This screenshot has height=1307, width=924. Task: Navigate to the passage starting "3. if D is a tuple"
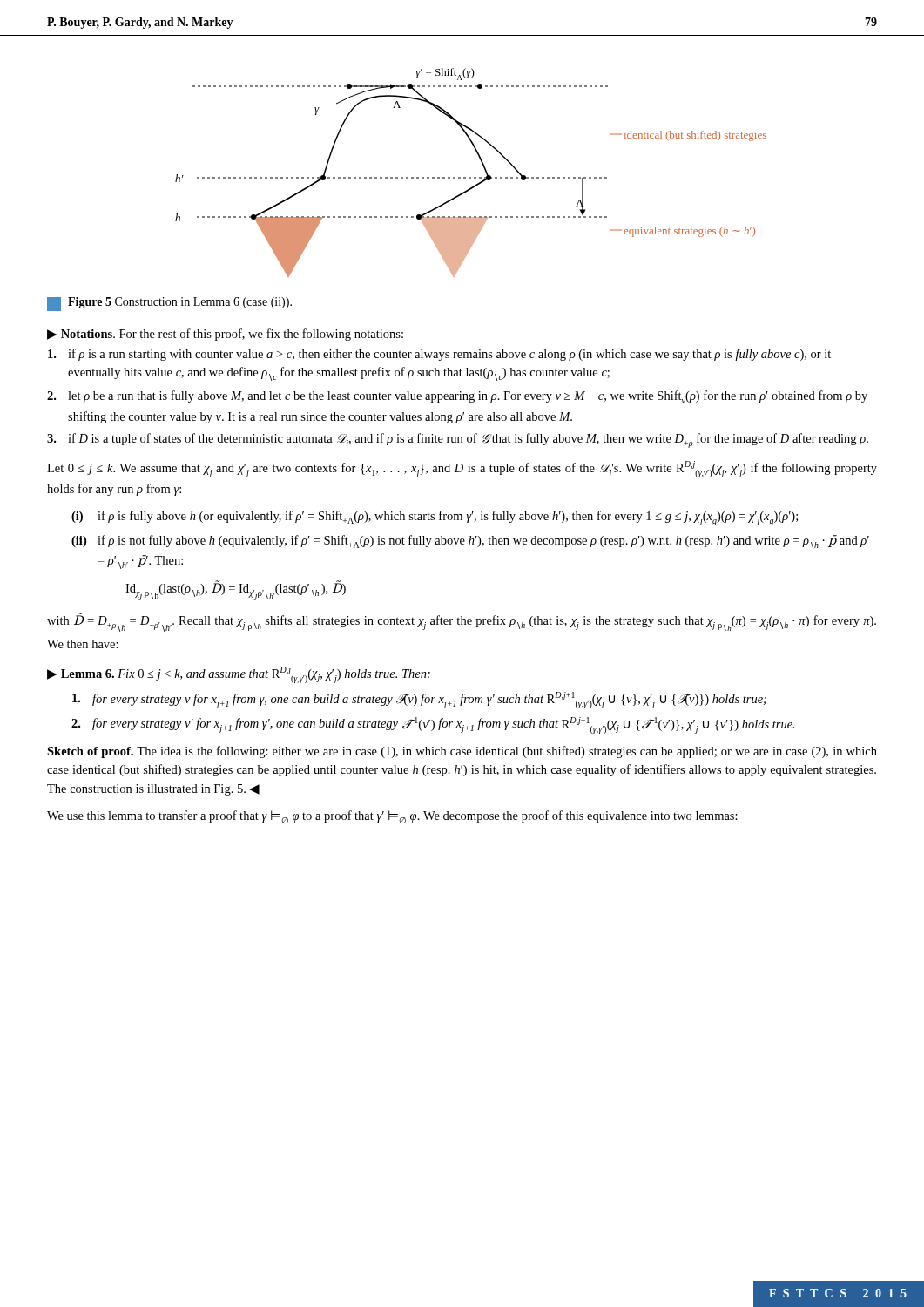coord(462,440)
